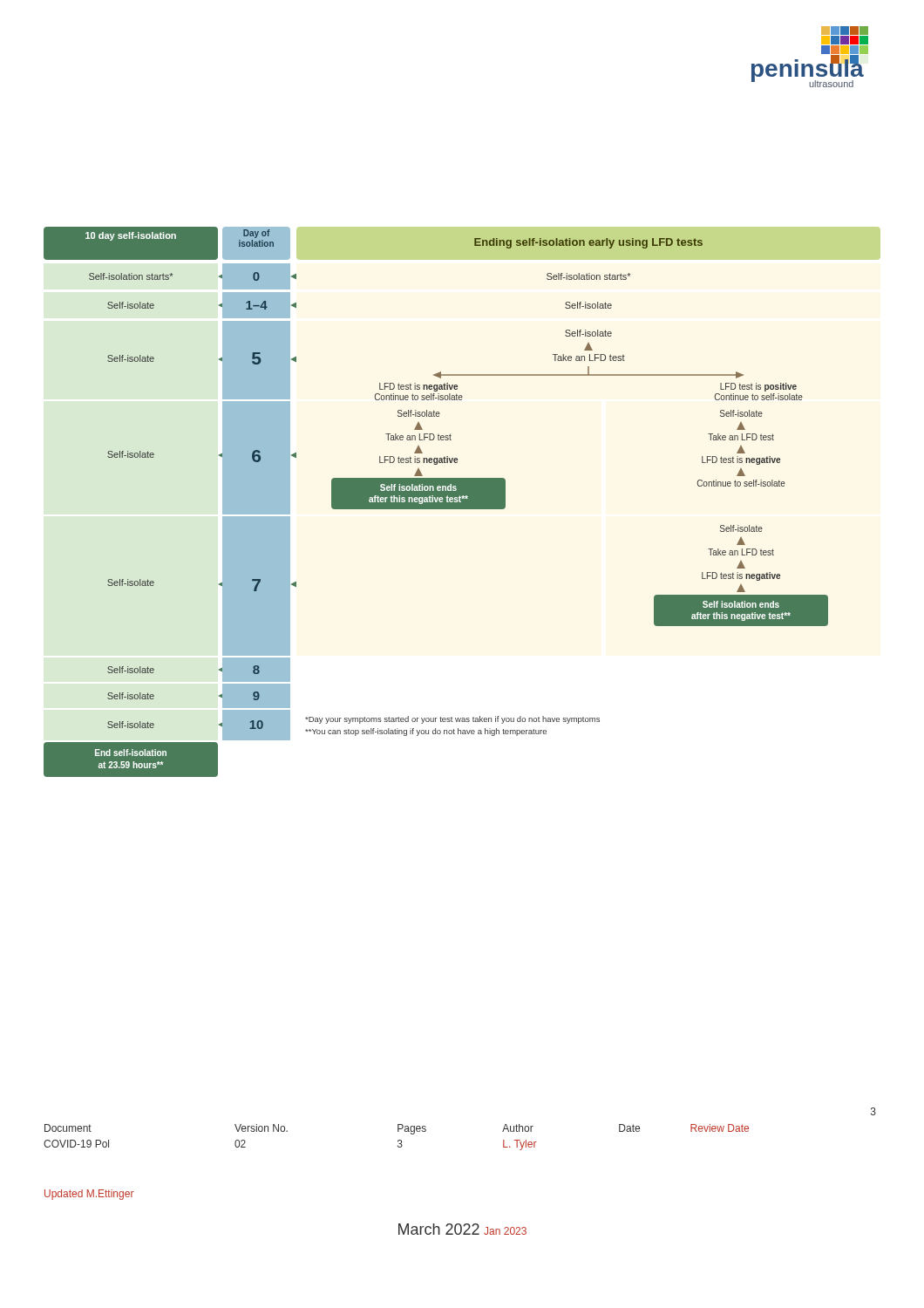
Task: Find the table that mentions "L. Tyler"
Action: click(x=436, y=1136)
